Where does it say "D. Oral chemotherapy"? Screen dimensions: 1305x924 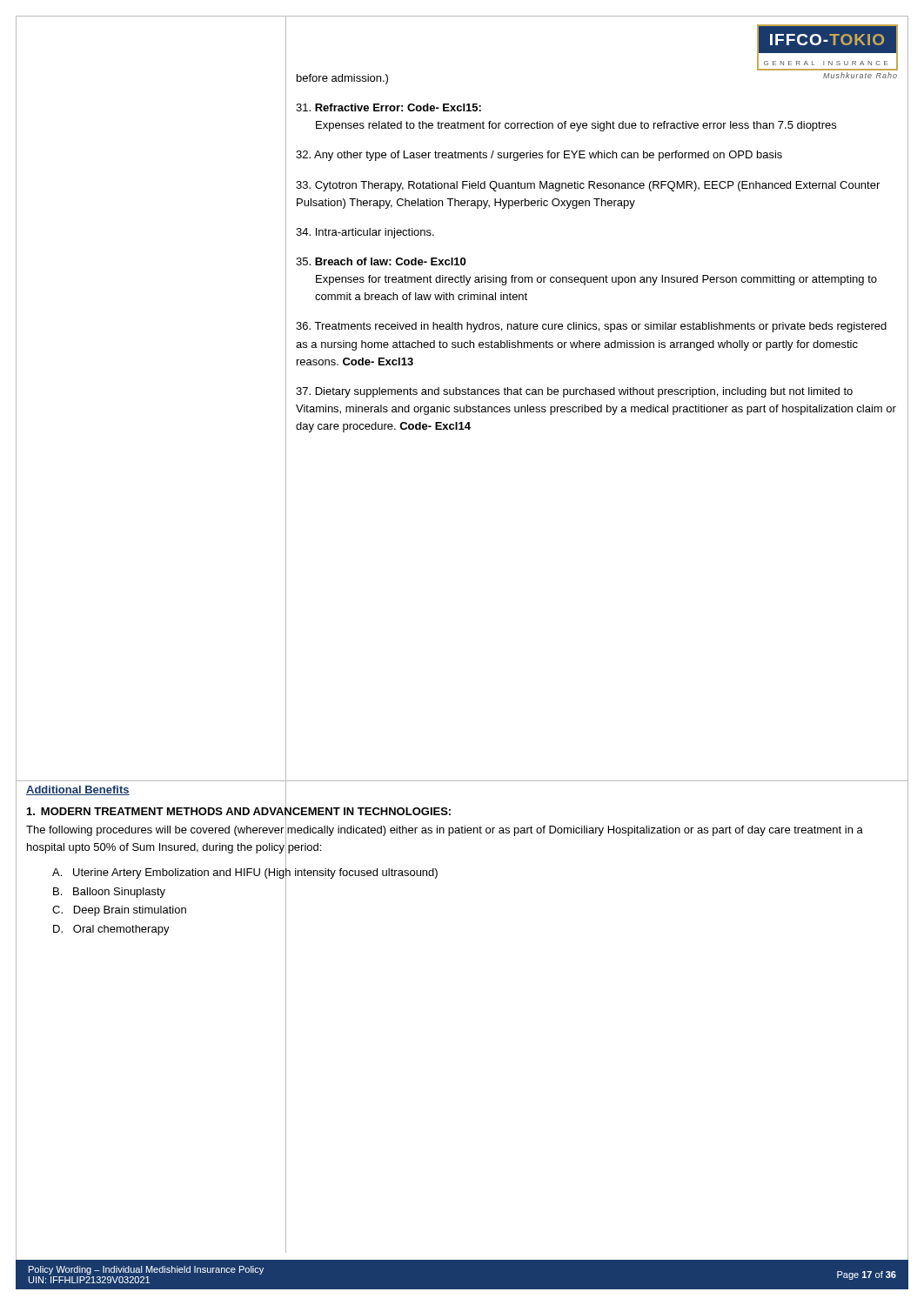[x=111, y=928]
